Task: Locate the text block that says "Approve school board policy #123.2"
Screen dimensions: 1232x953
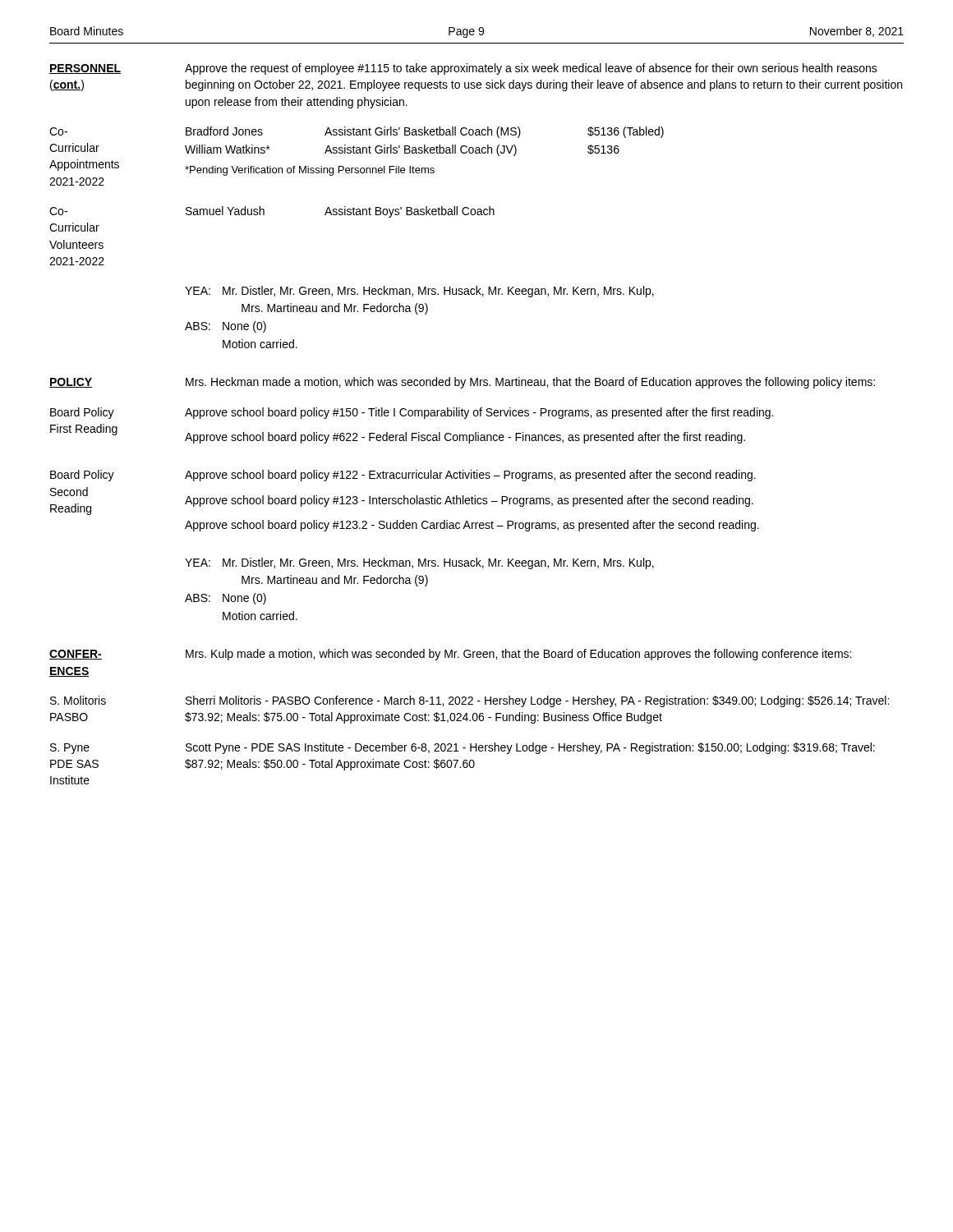Action: click(472, 525)
